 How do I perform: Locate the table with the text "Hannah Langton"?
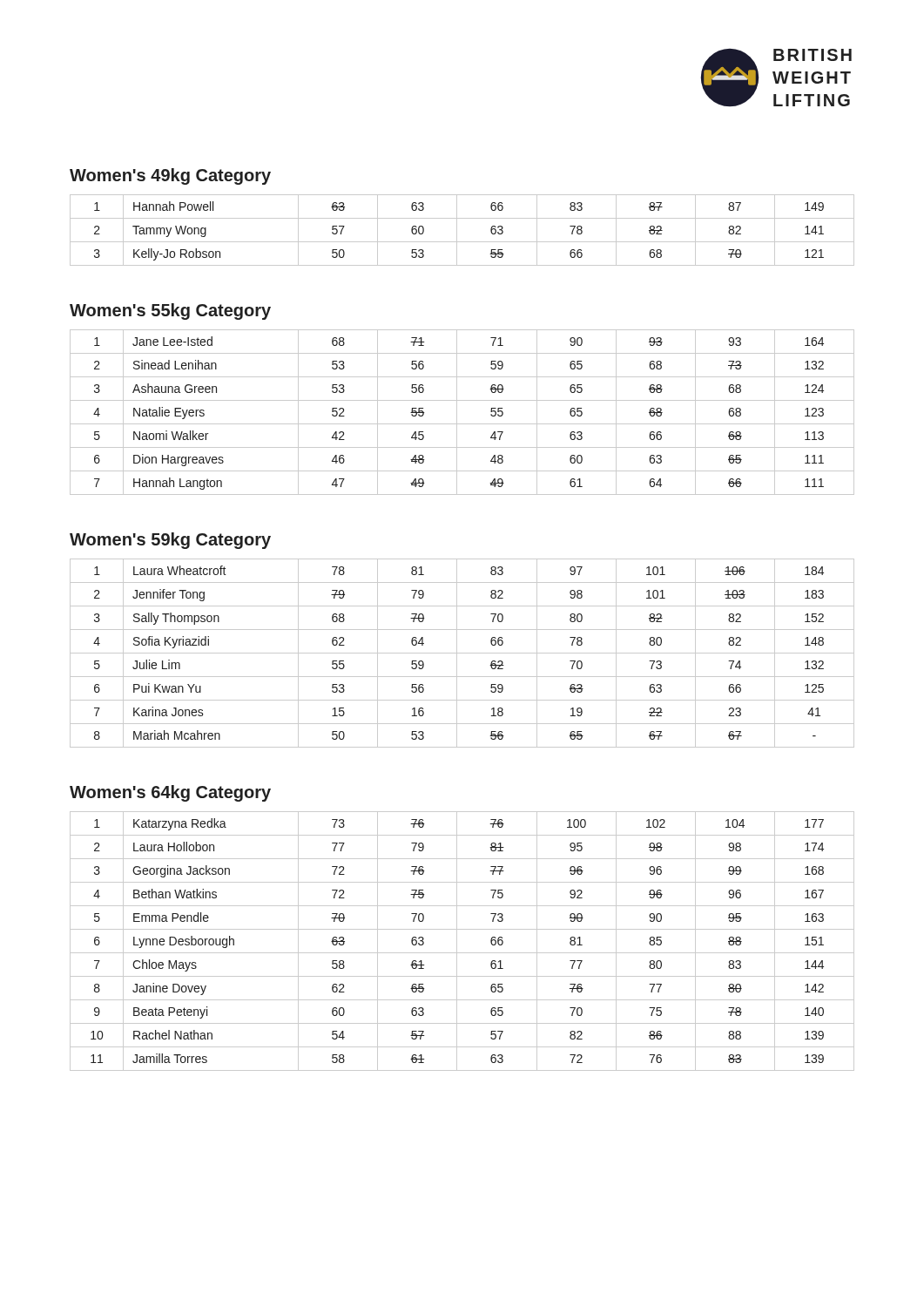(x=462, y=412)
